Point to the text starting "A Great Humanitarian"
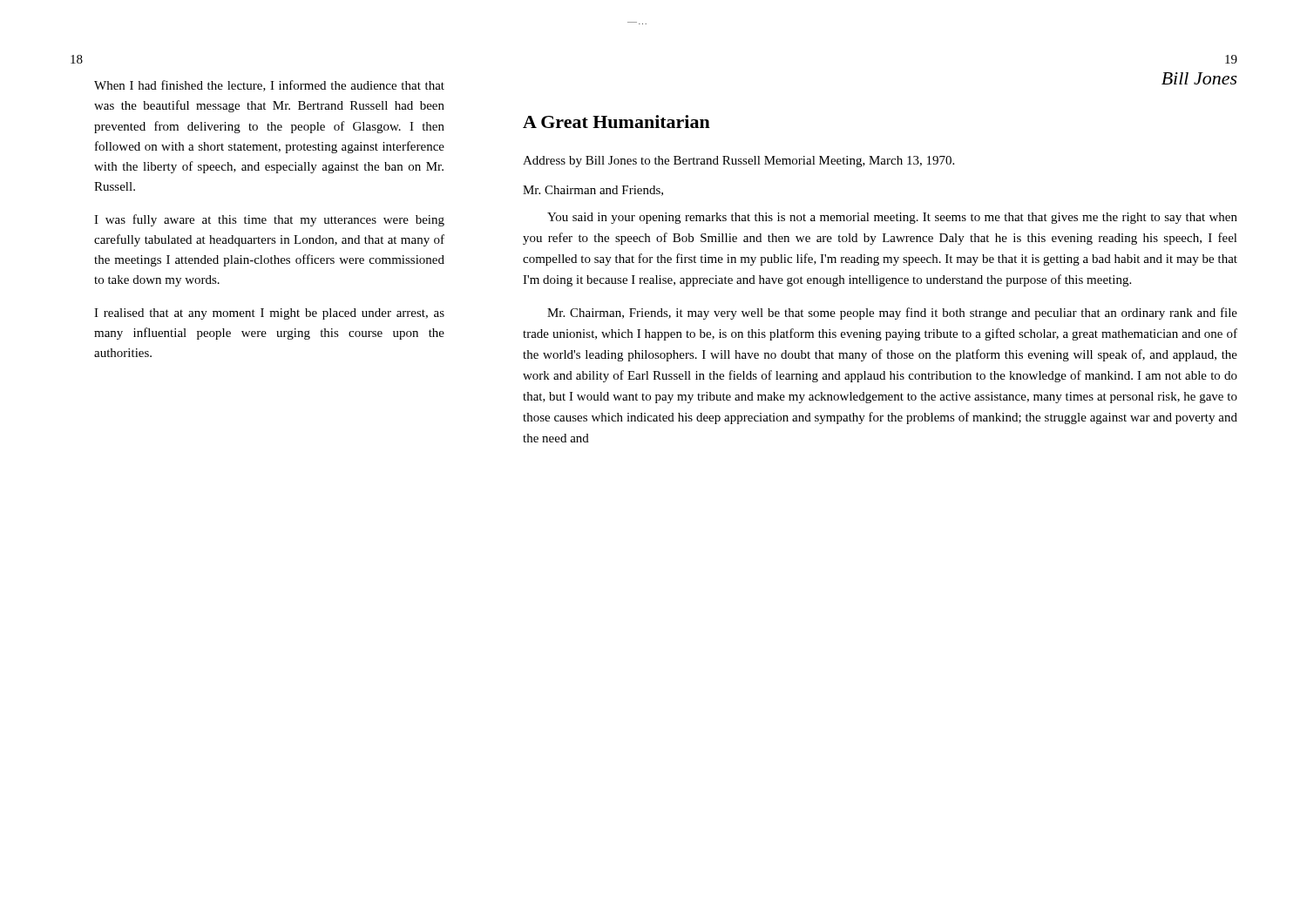1307x924 pixels. 616,122
